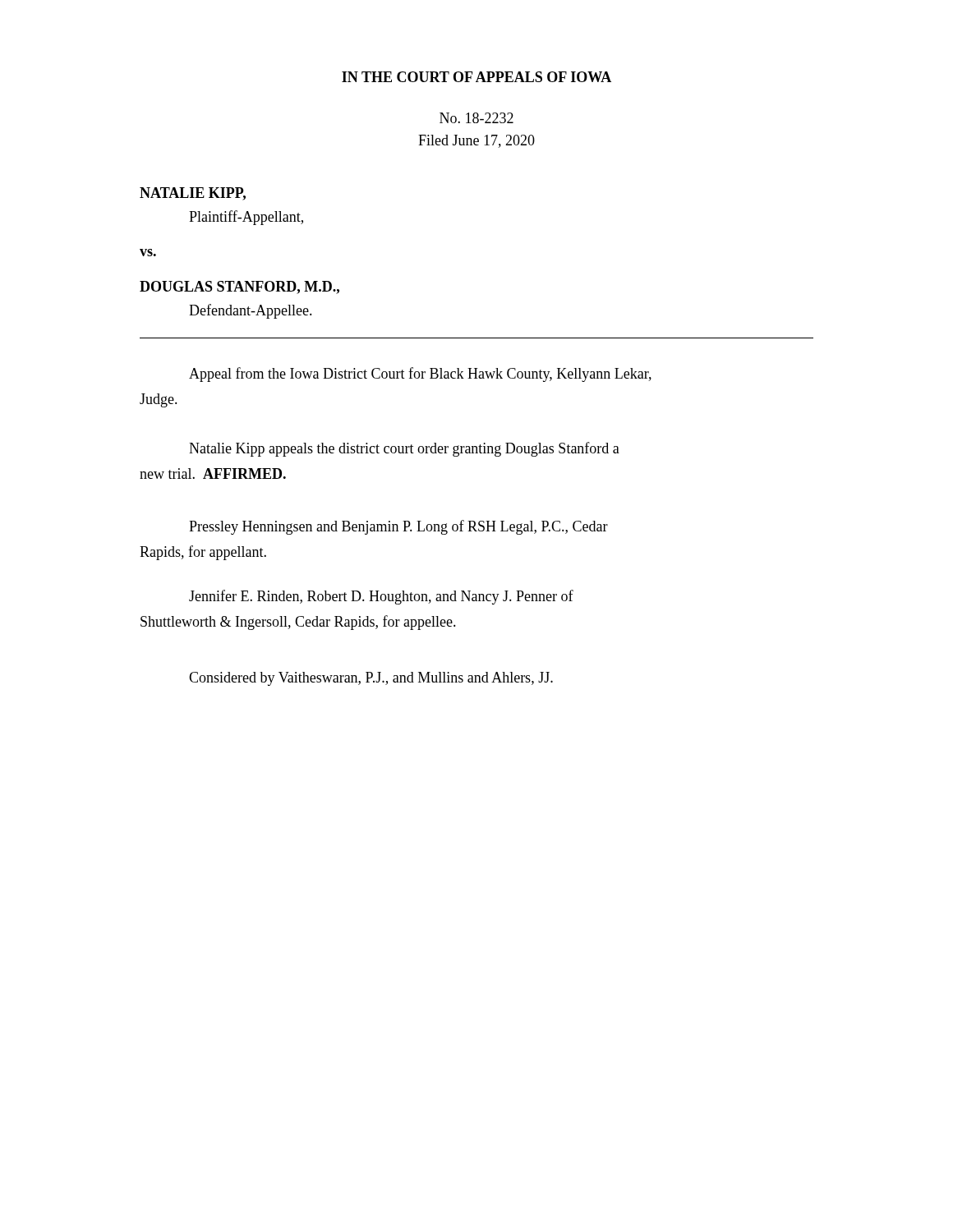Click on the text with the text "DOUGLAS STANFORD, M.D., Defendant-Appellee."
Viewport: 953px width, 1232px height.
(239, 287)
